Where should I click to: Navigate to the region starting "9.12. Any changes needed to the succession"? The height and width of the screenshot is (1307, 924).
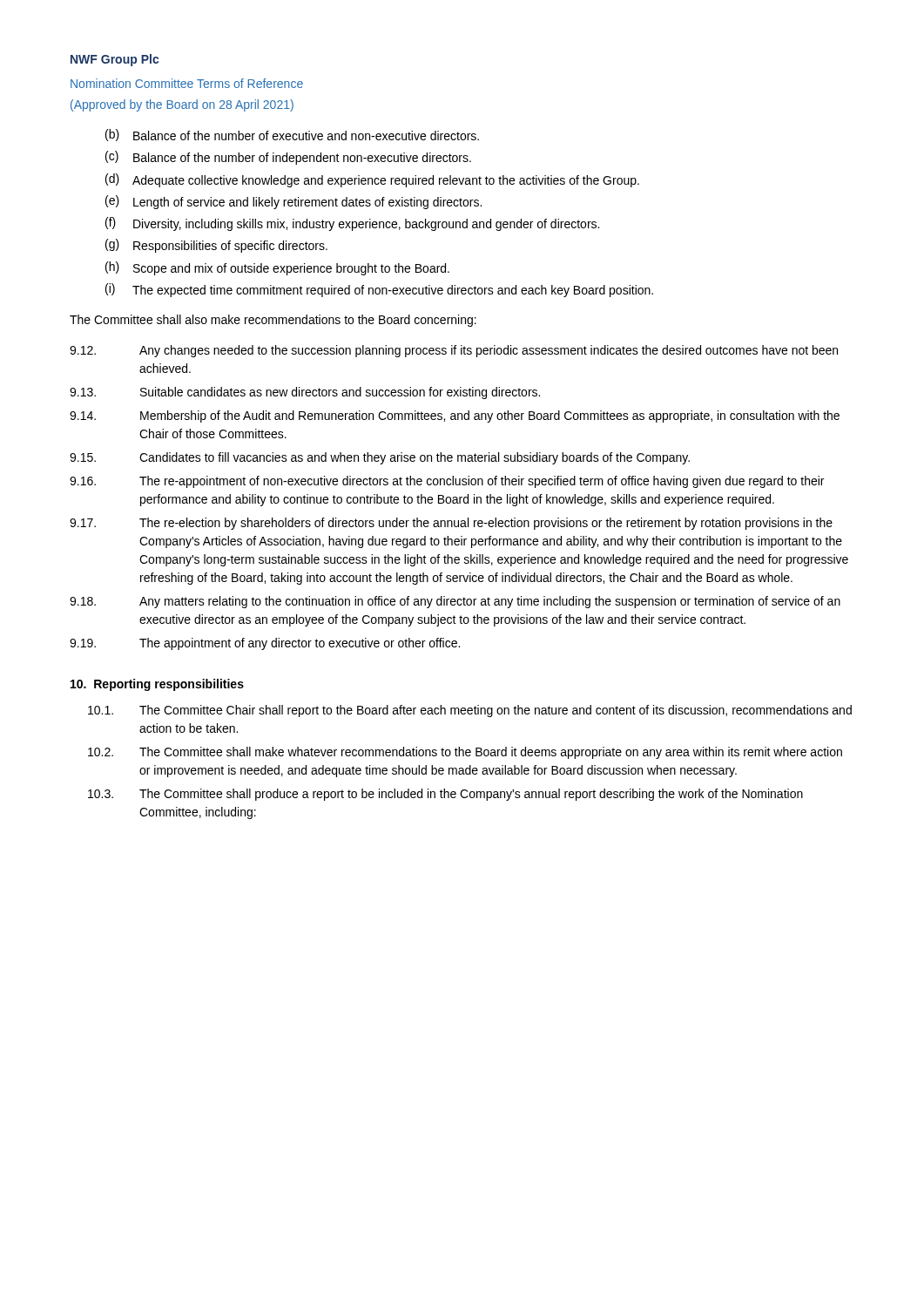coord(462,360)
